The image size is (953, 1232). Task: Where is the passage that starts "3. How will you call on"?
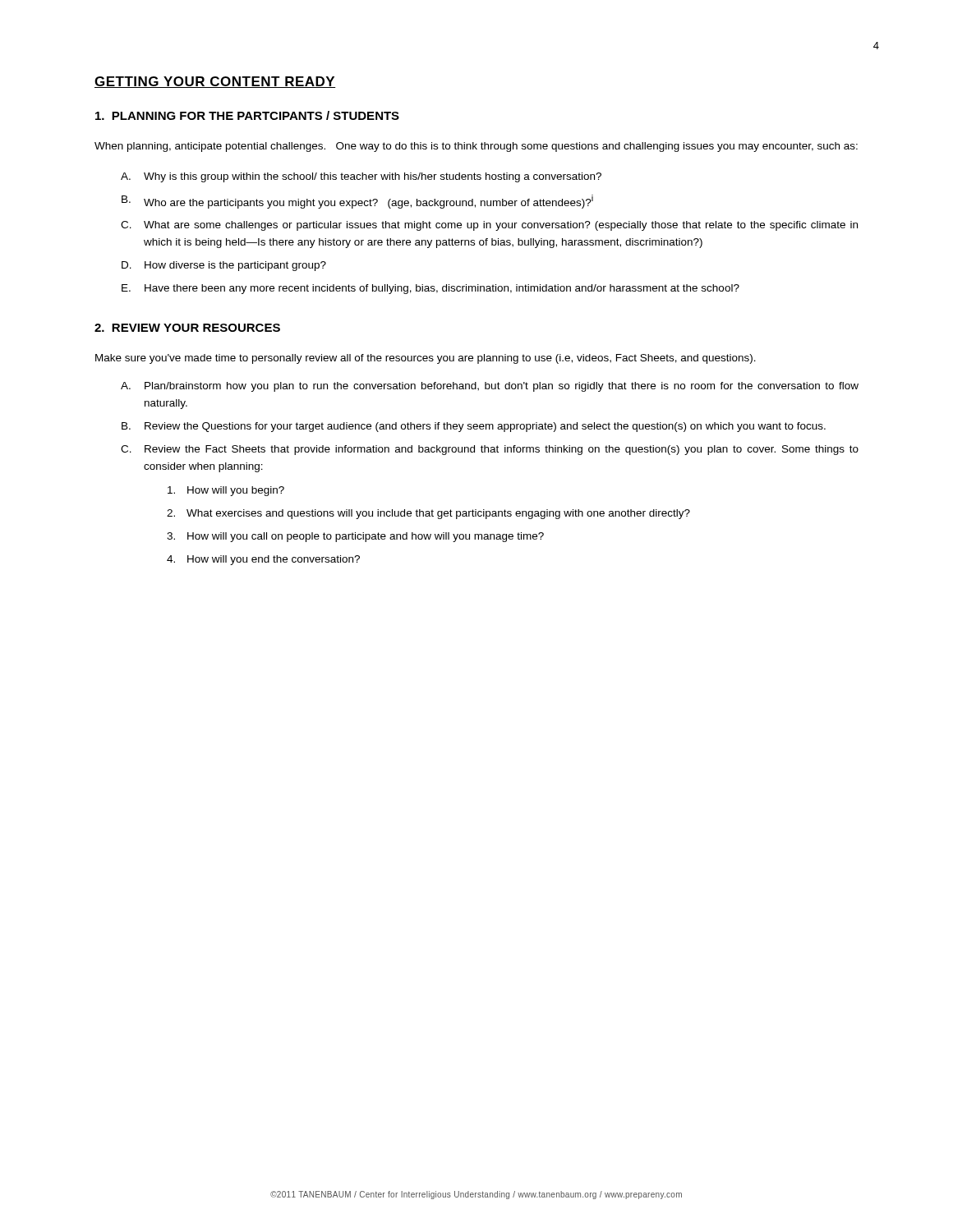click(513, 536)
